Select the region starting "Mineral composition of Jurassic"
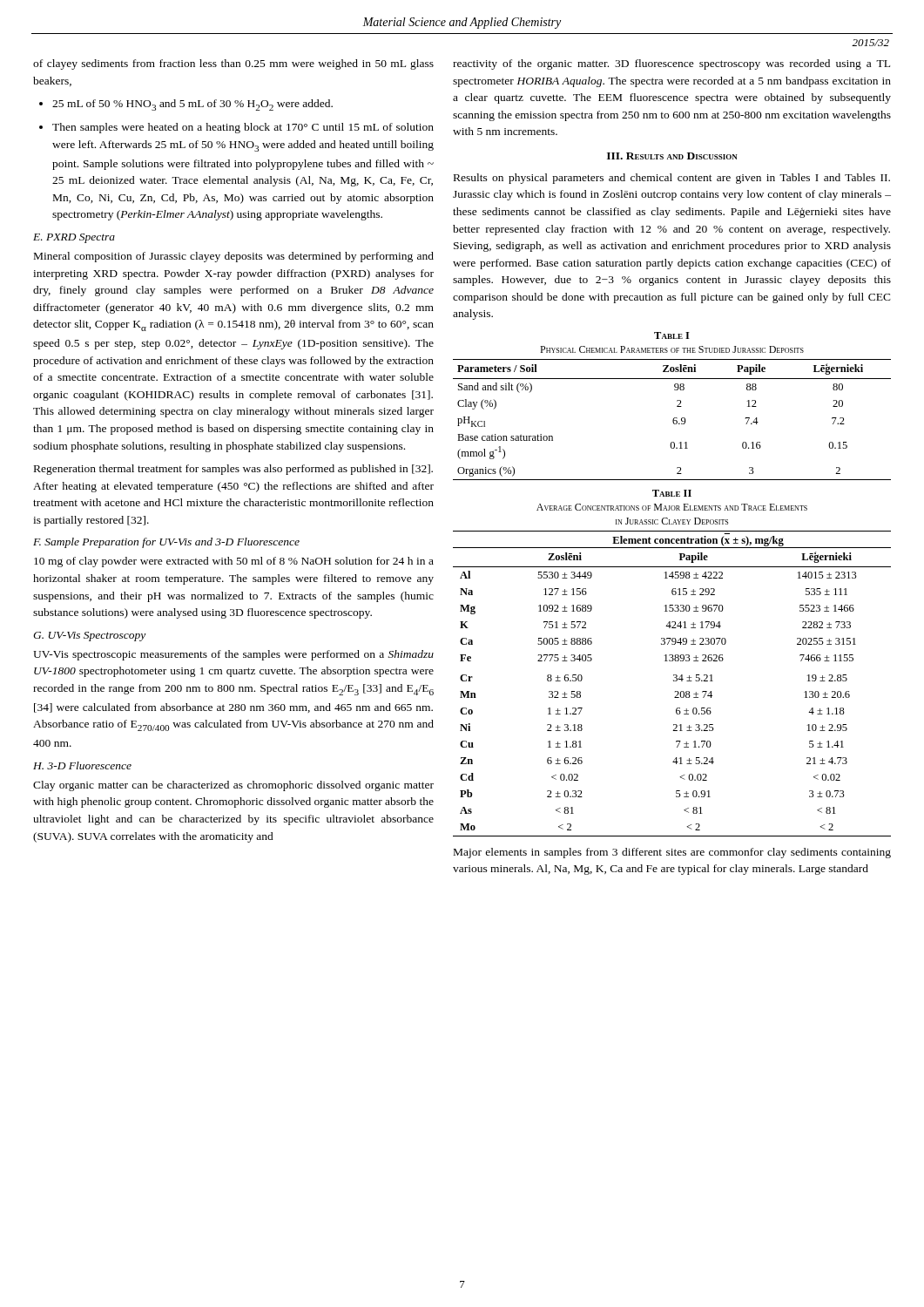Image resolution: width=924 pixels, height=1307 pixels. 233,388
